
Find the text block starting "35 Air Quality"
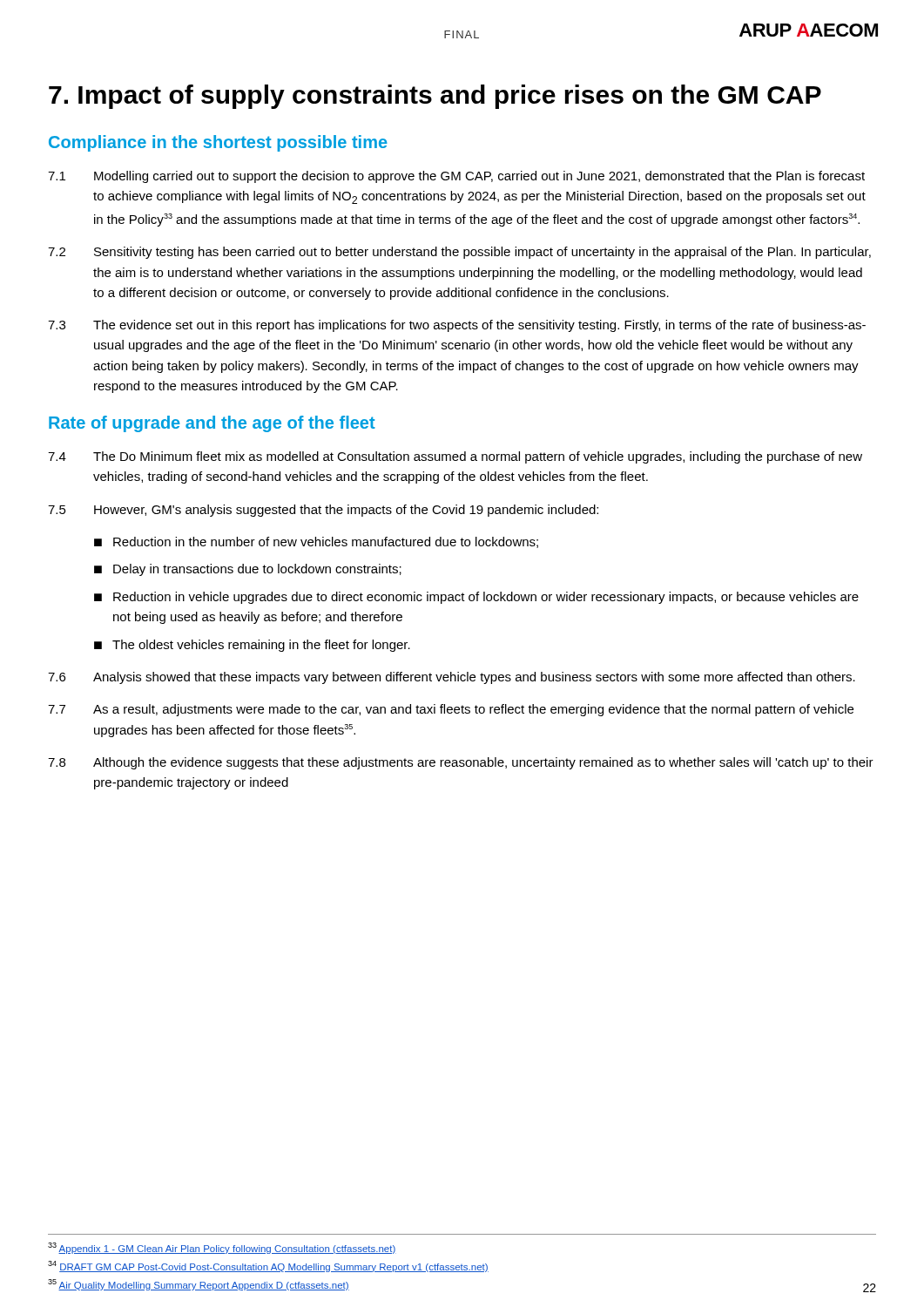198,1284
